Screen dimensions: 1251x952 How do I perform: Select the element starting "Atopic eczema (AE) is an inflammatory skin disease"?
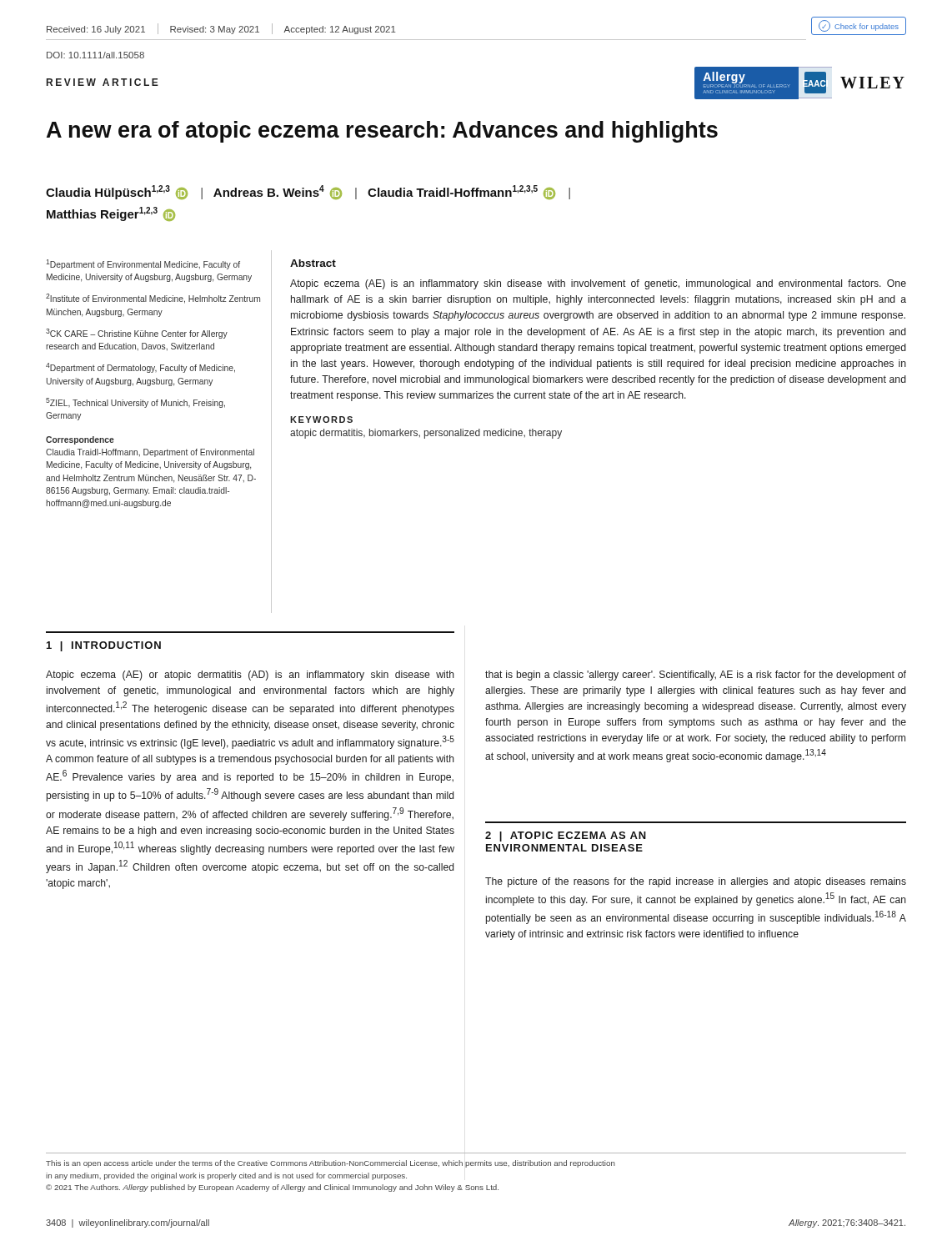point(598,340)
